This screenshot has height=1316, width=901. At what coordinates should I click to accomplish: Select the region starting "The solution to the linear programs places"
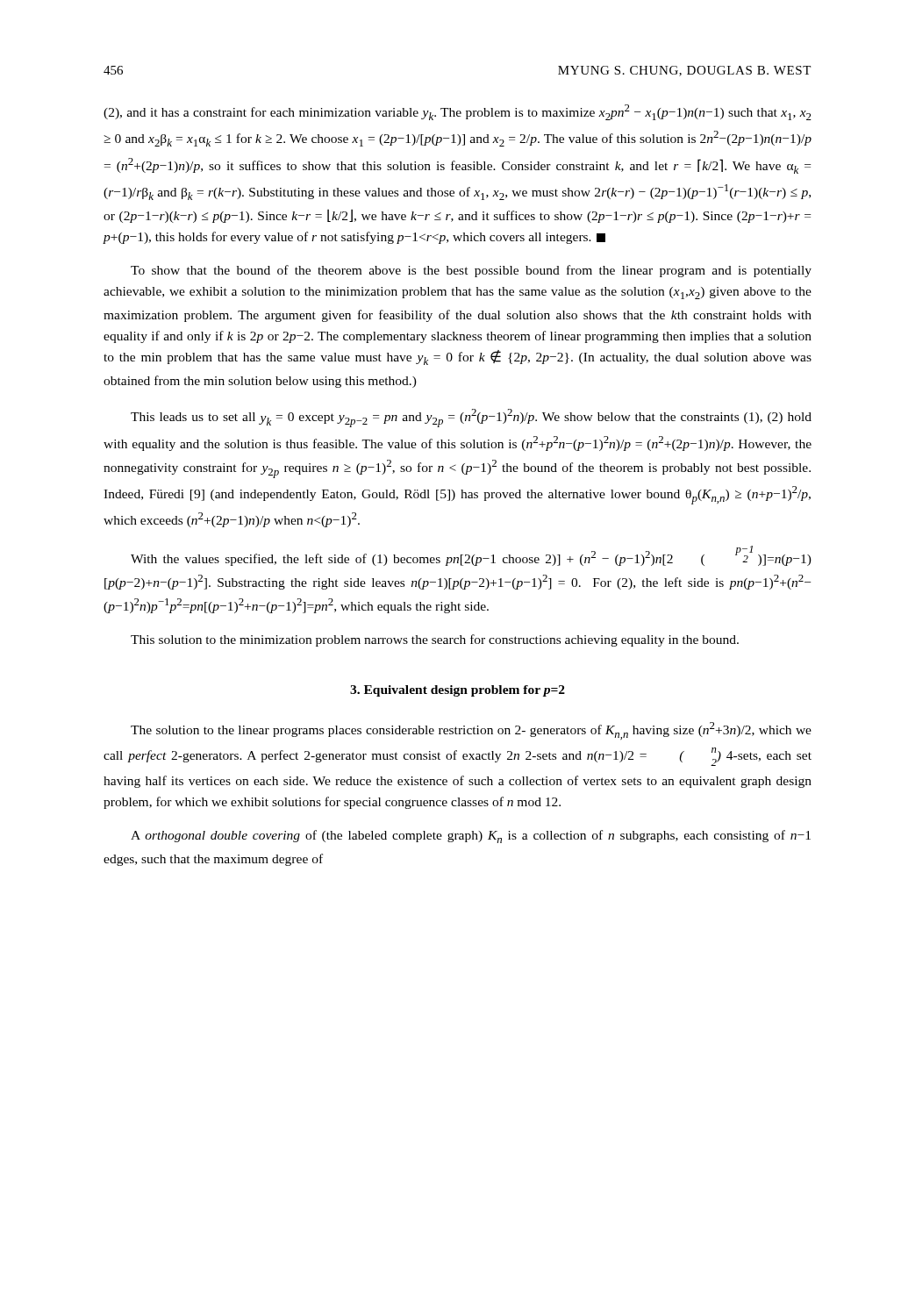[x=458, y=764]
